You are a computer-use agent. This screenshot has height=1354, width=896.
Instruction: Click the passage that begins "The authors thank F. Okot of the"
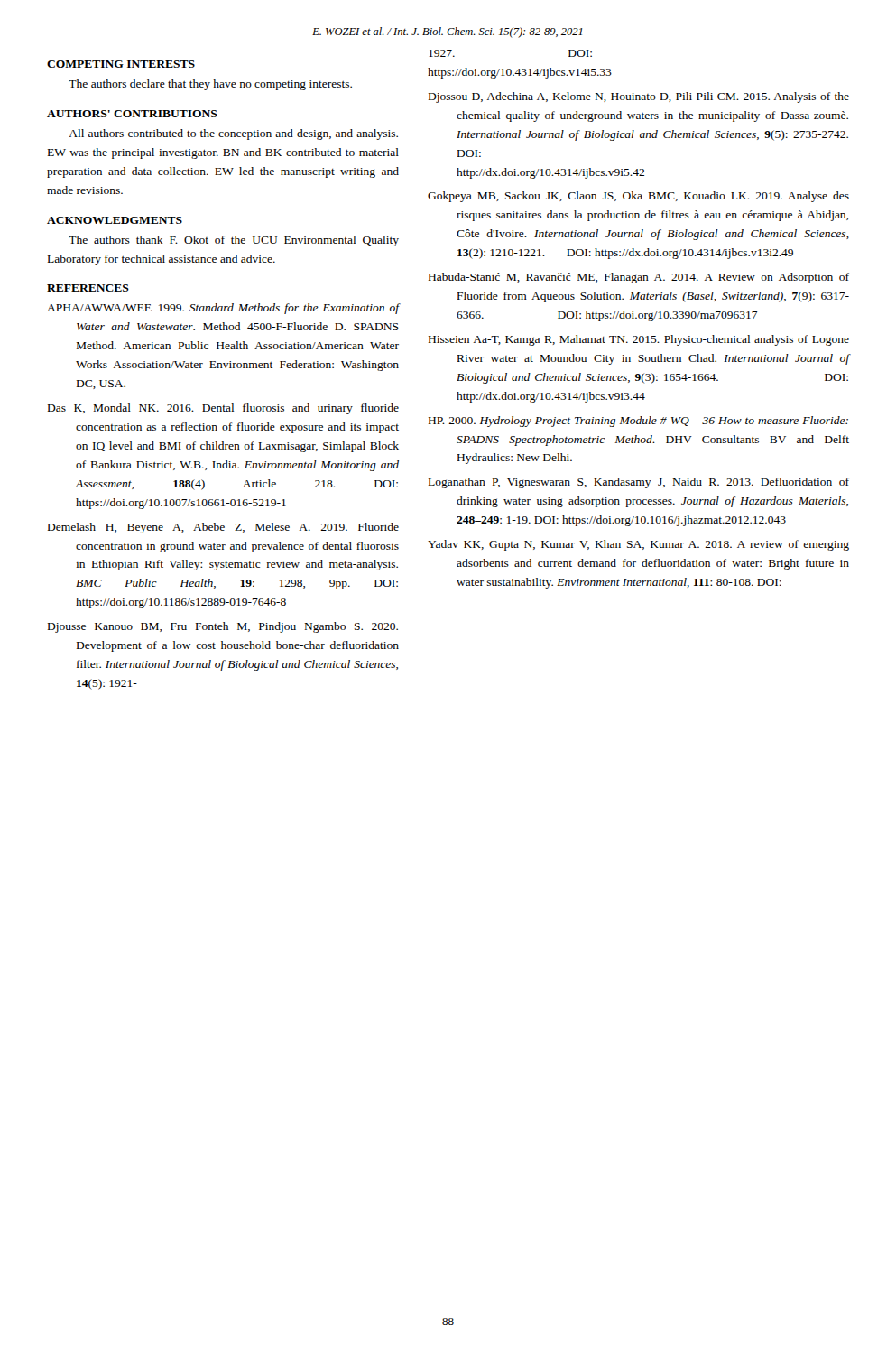point(223,250)
